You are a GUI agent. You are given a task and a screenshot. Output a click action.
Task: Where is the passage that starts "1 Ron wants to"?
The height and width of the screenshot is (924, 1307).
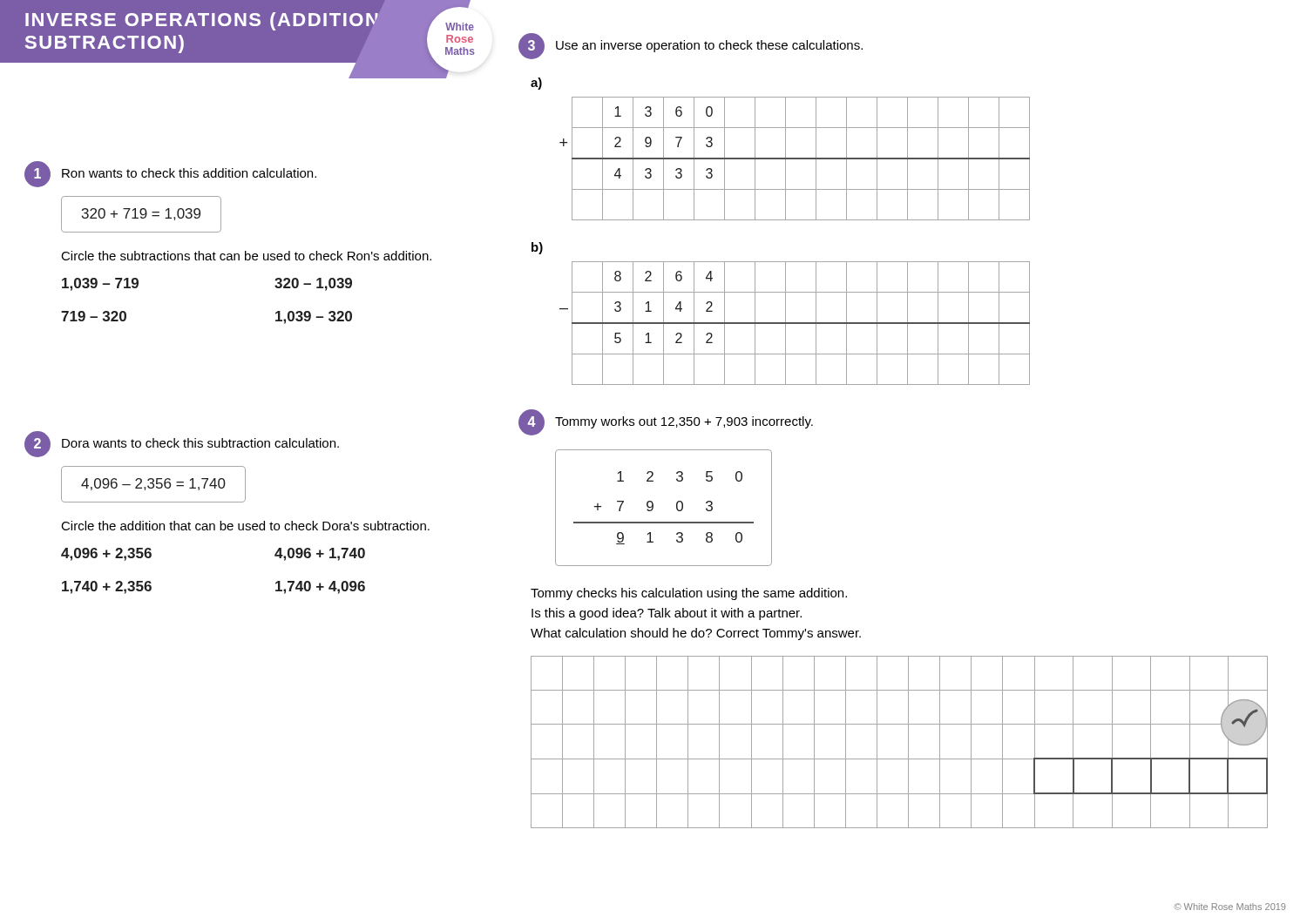tap(171, 174)
